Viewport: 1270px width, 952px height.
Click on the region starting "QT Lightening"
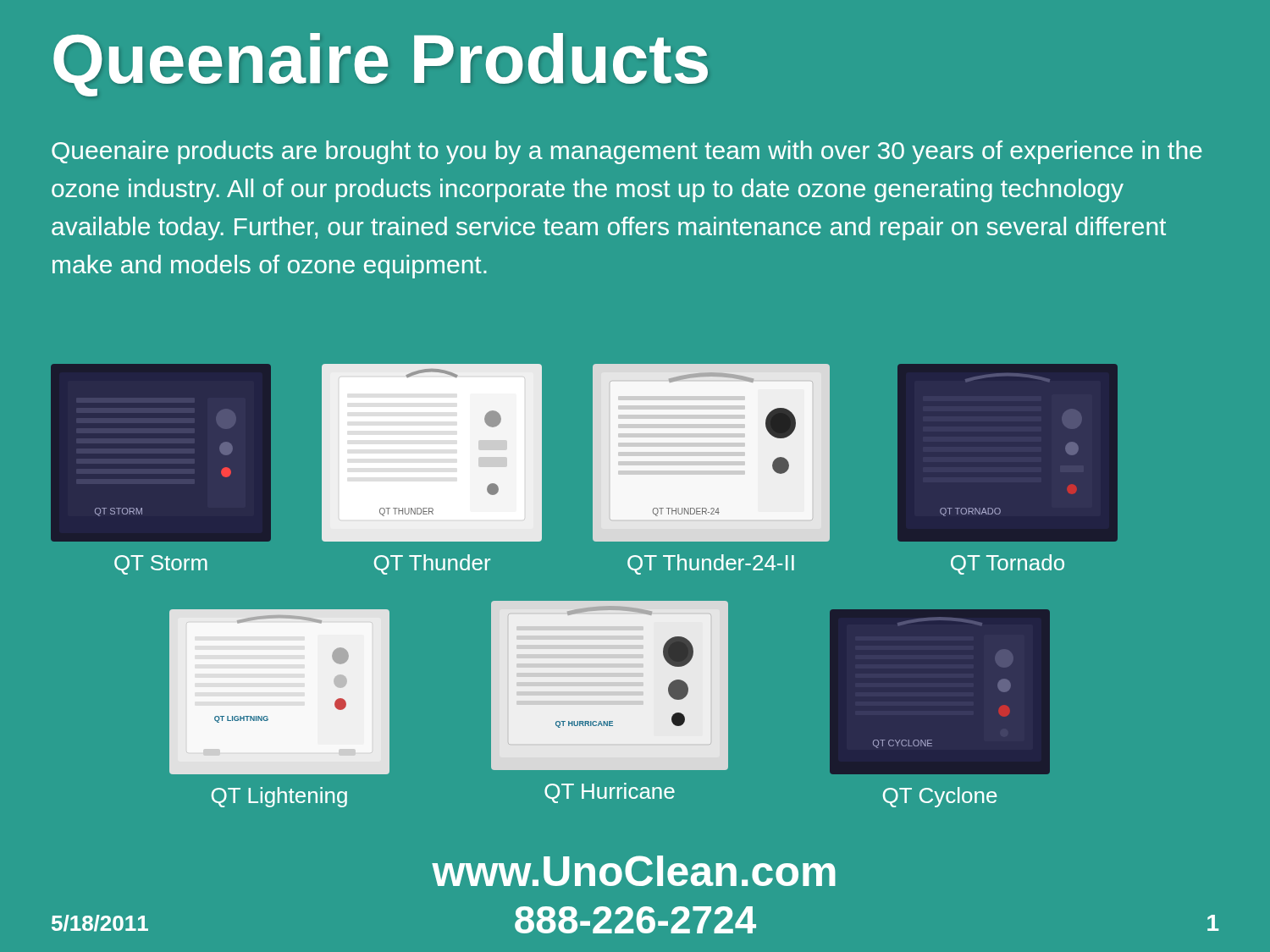[279, 795]
